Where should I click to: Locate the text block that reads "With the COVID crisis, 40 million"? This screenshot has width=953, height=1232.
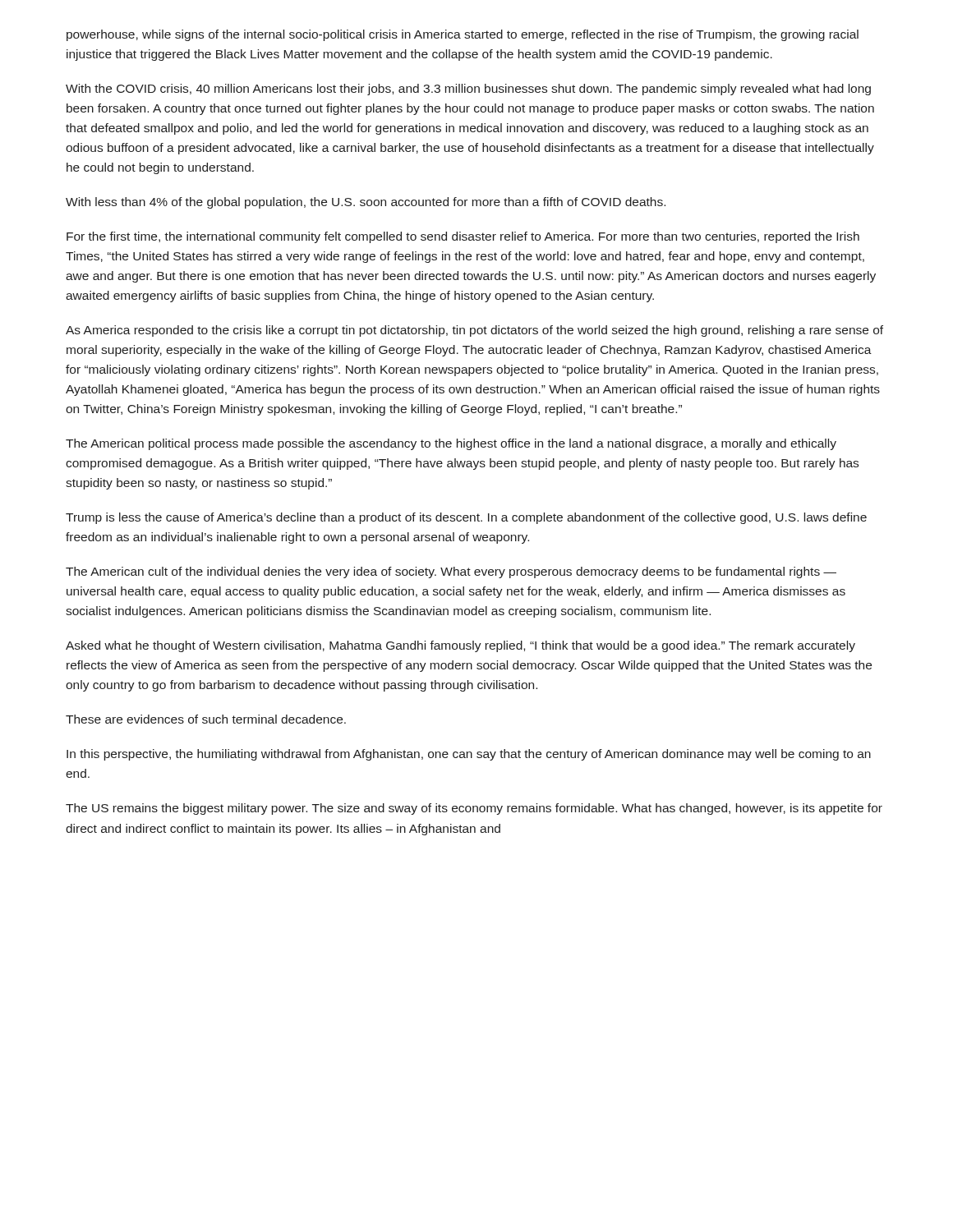470,128
